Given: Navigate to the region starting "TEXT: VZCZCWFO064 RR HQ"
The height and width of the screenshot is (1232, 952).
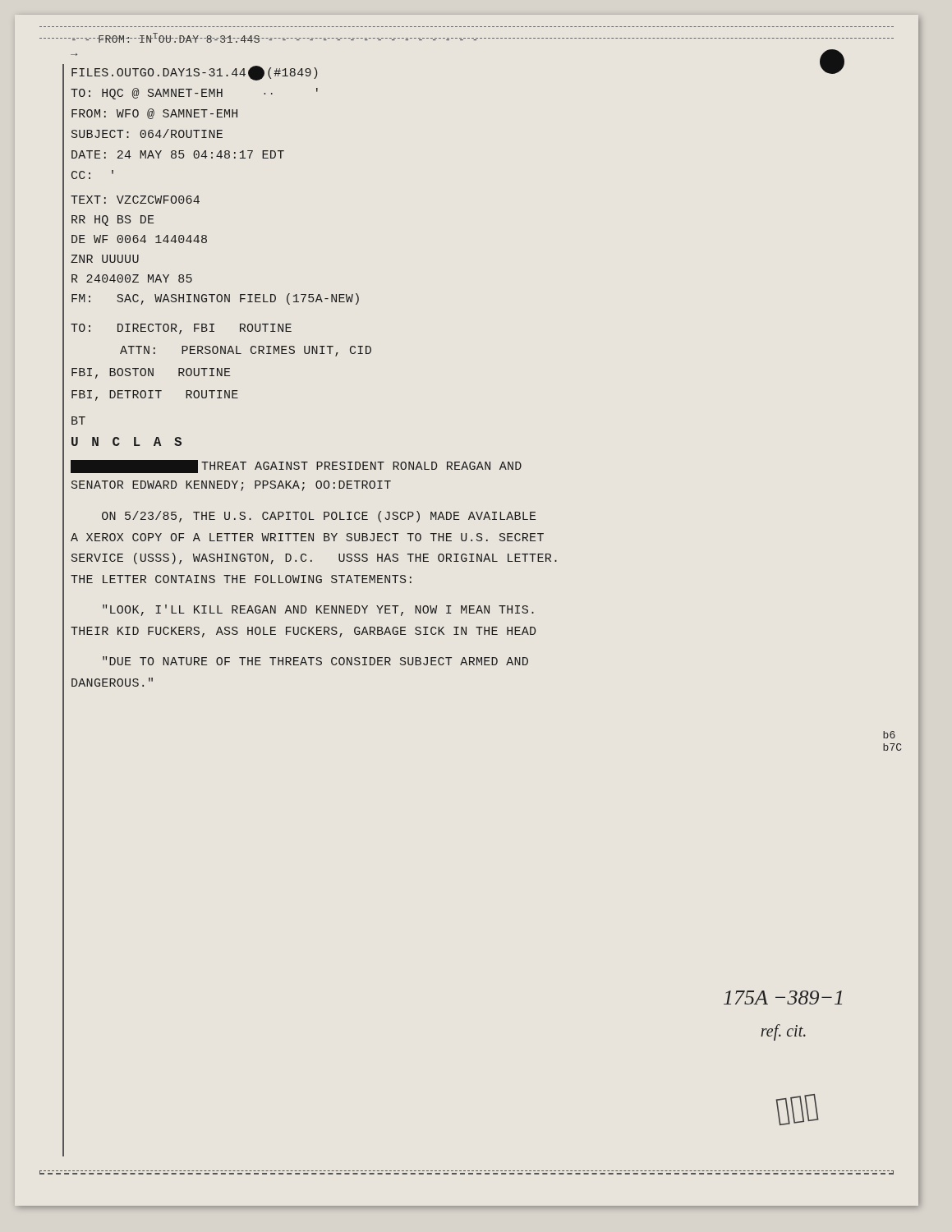Looking at the screenshot, I should pos(135,200).
